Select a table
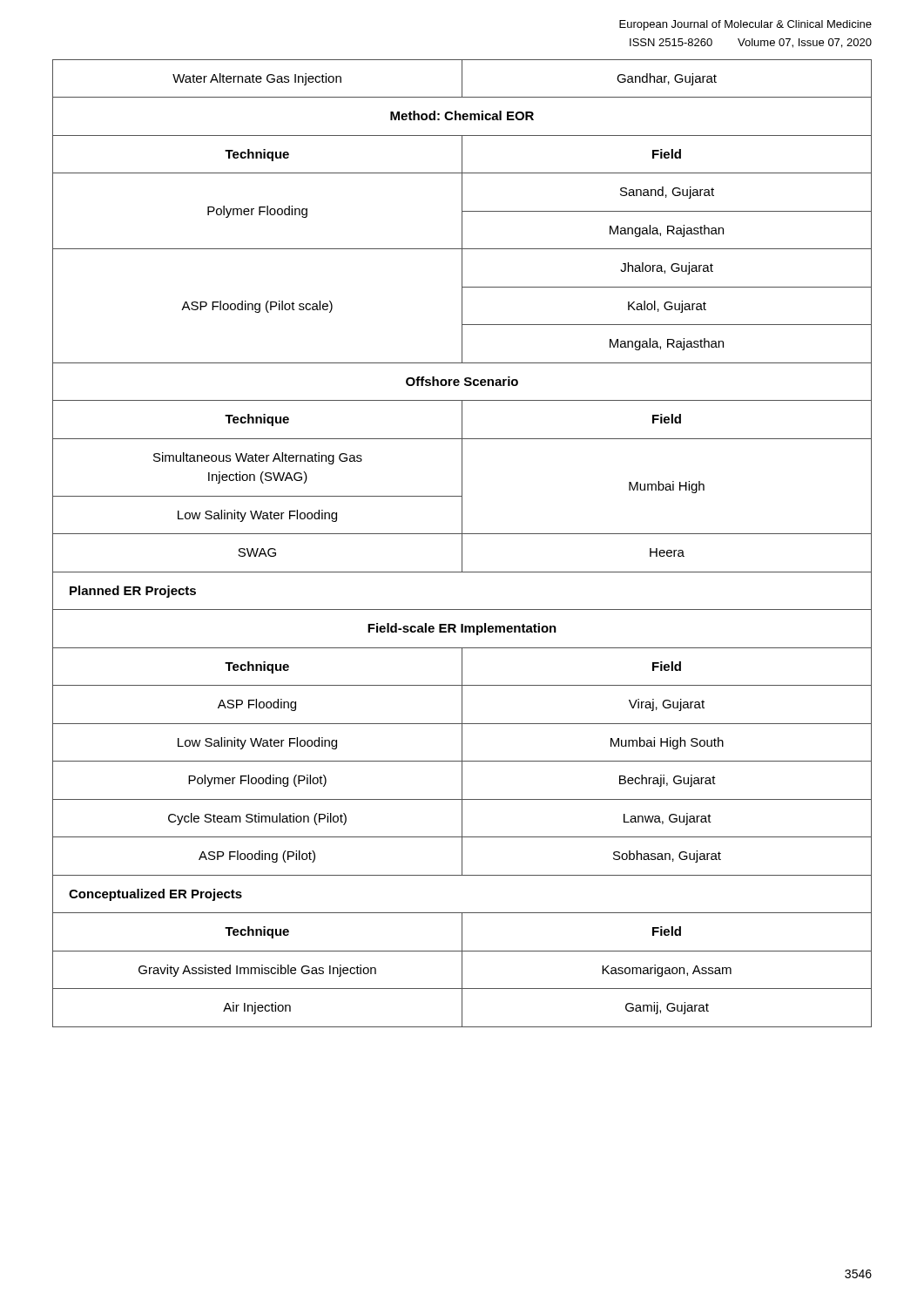Screen dimensions: 1307x924 point(462,543)
